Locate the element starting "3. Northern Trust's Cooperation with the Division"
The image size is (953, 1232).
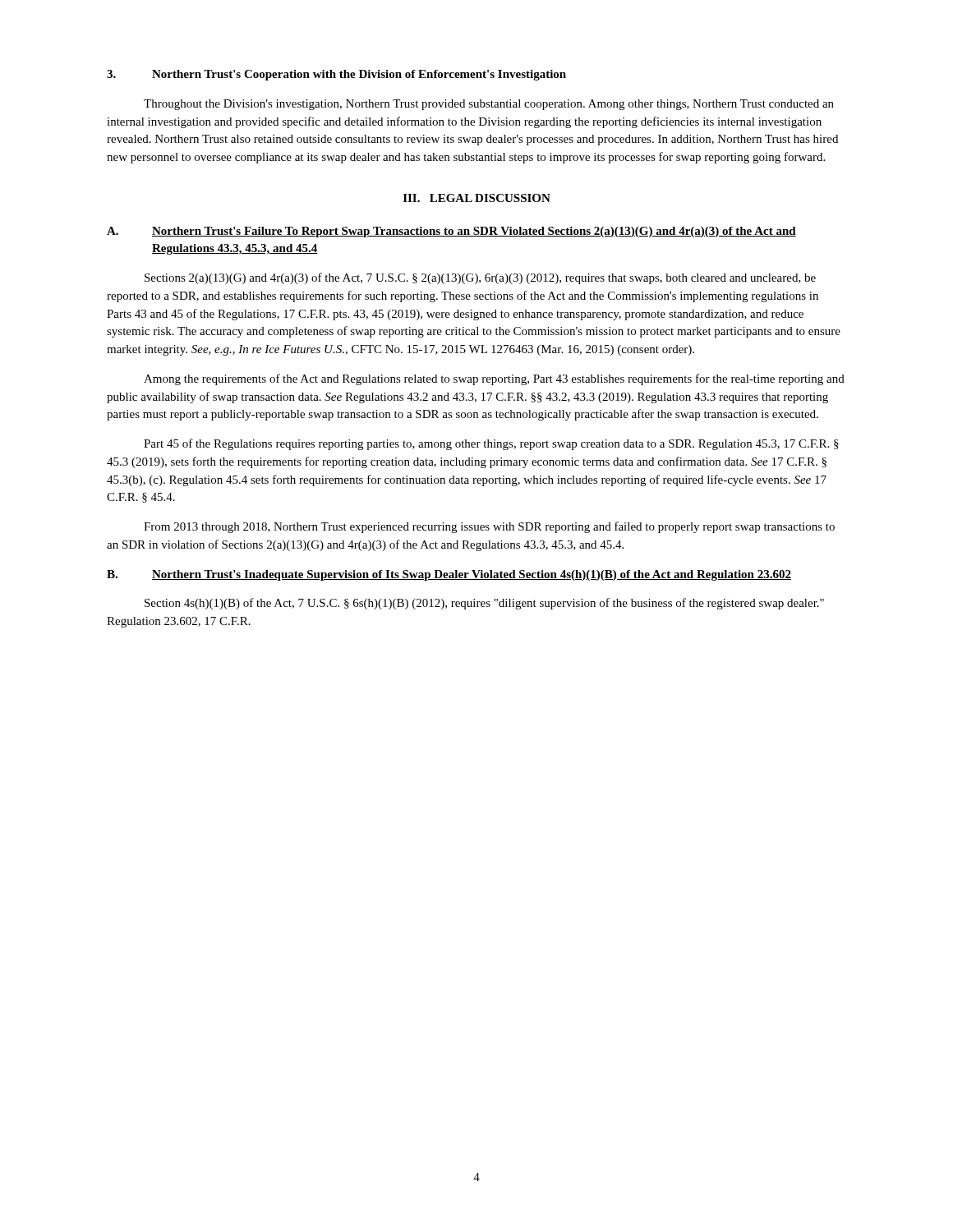click(x=474, y=75)
